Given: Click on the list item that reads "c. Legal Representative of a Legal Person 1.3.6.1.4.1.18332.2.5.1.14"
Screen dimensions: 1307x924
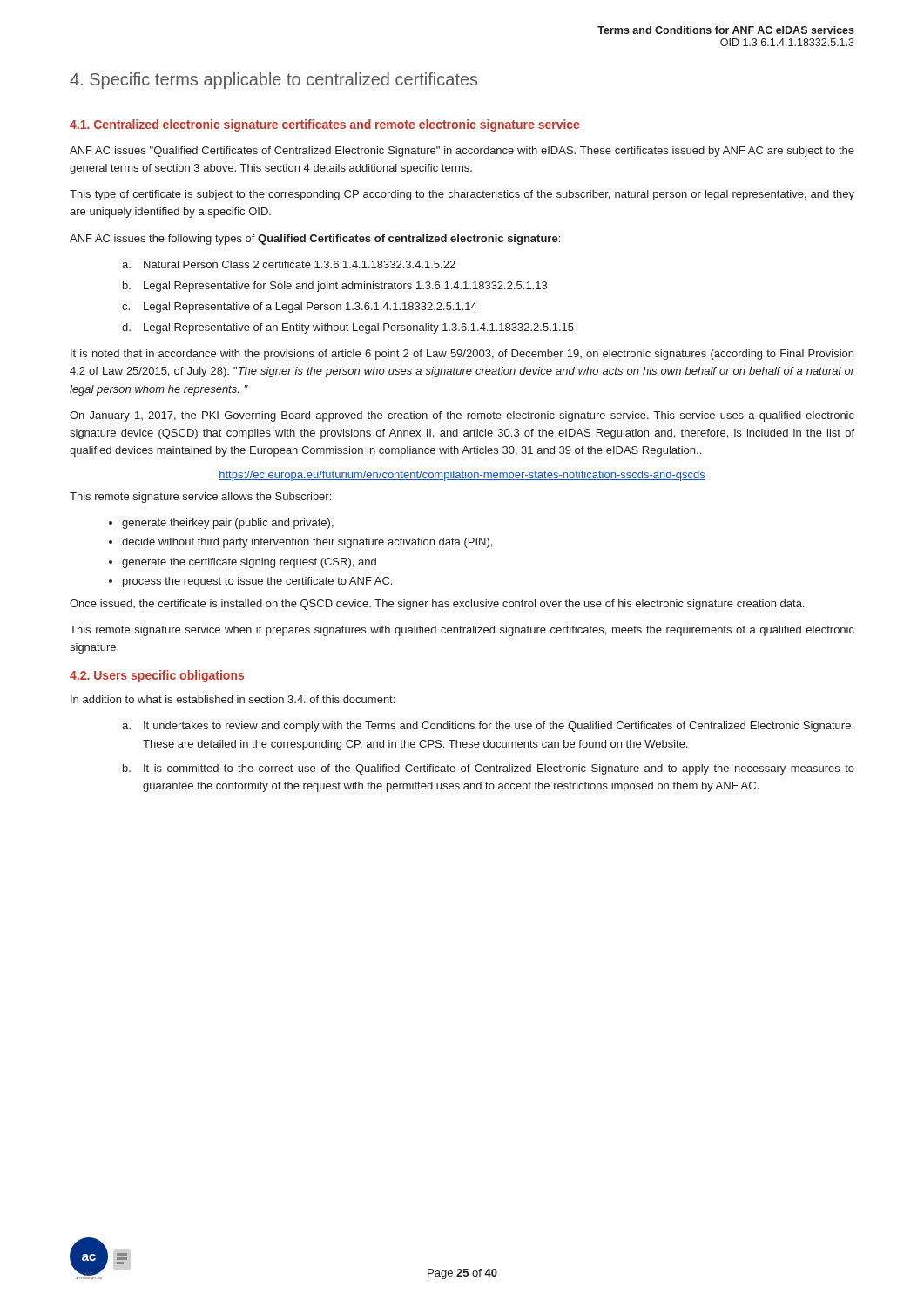Looking at the screenshot, I should pyautogui.click(x=300, y=307).
